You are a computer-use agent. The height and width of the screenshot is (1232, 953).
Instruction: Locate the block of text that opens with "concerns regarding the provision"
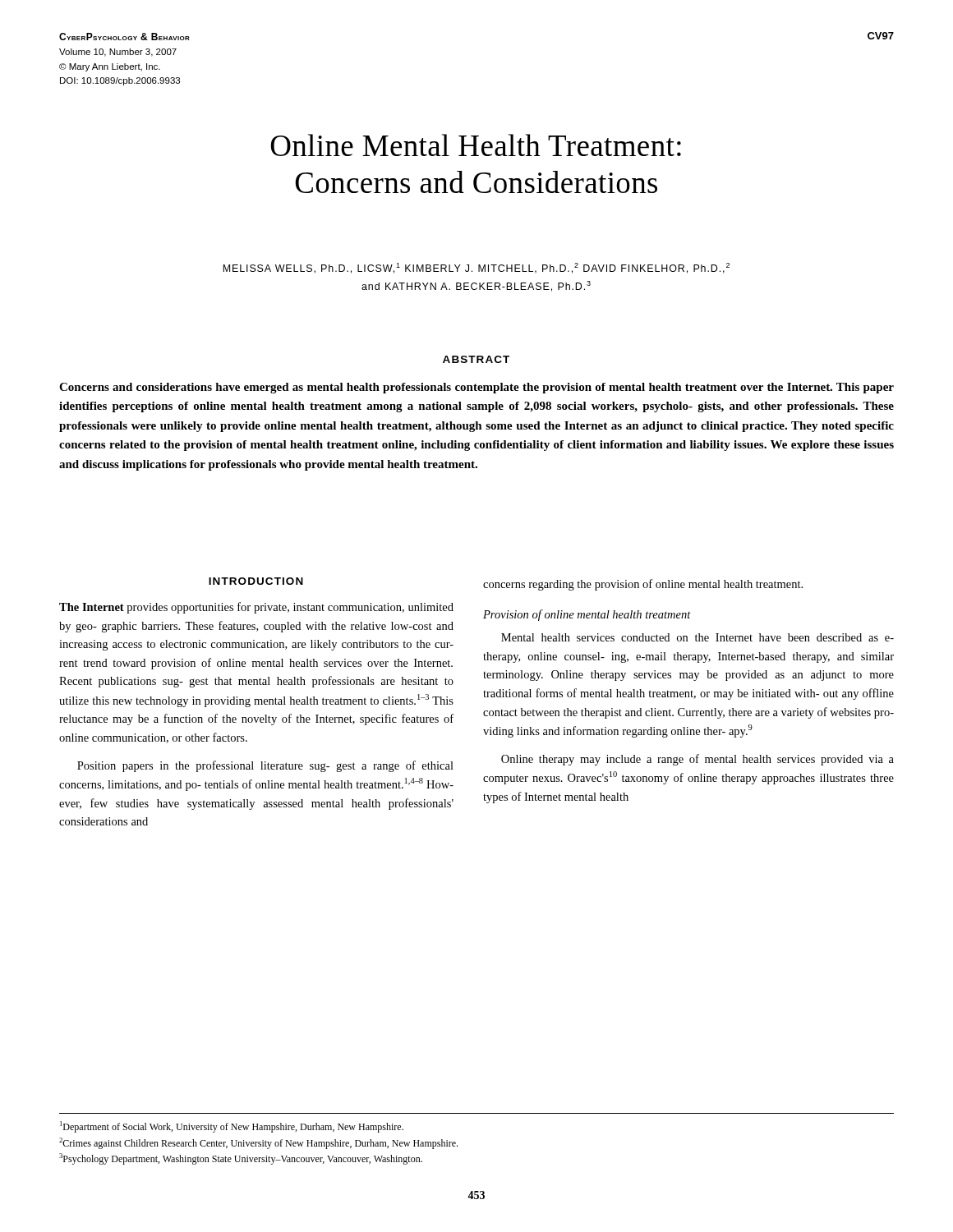tap(688, 690)
